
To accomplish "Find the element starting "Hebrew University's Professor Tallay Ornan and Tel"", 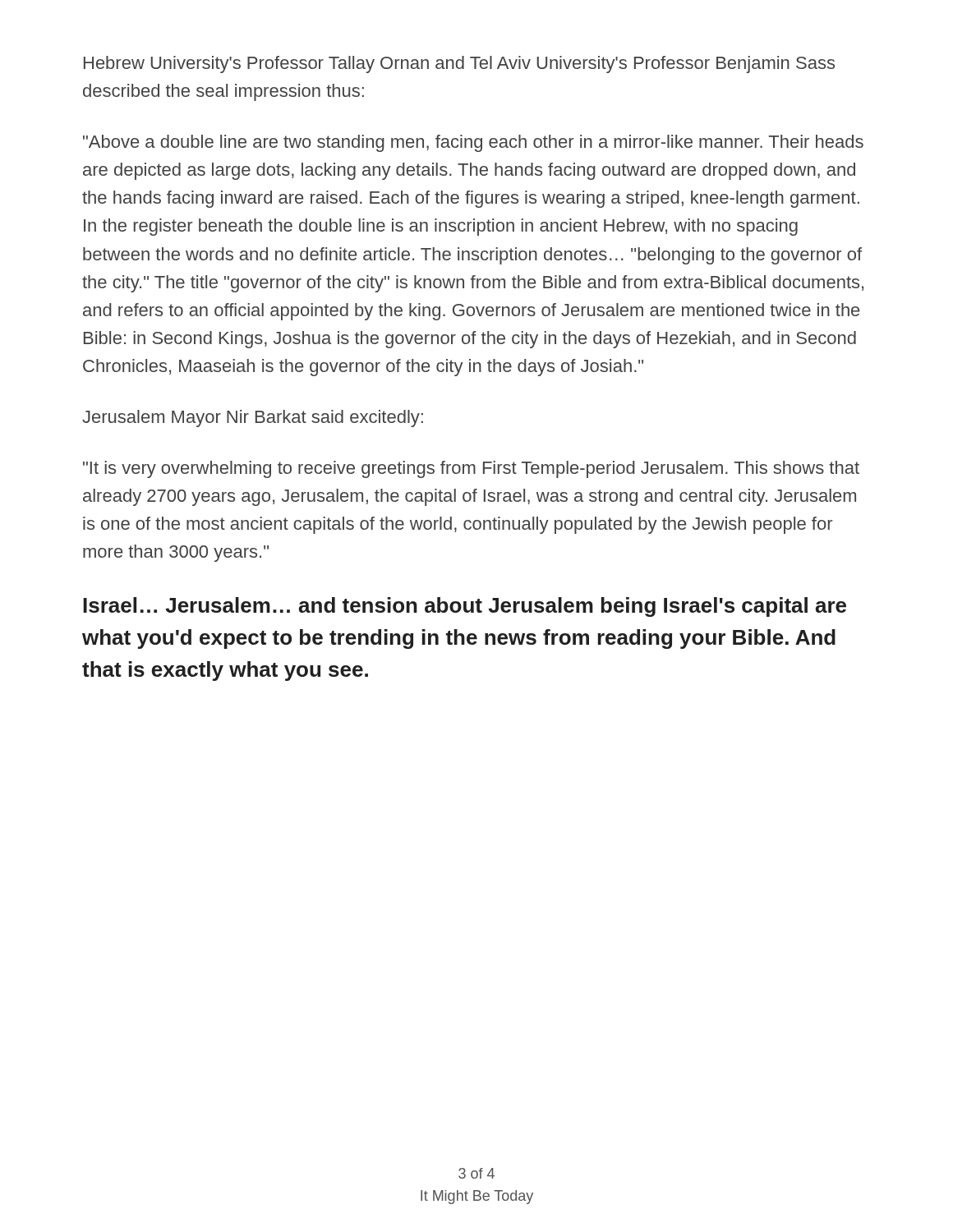I will pos(459,77).
